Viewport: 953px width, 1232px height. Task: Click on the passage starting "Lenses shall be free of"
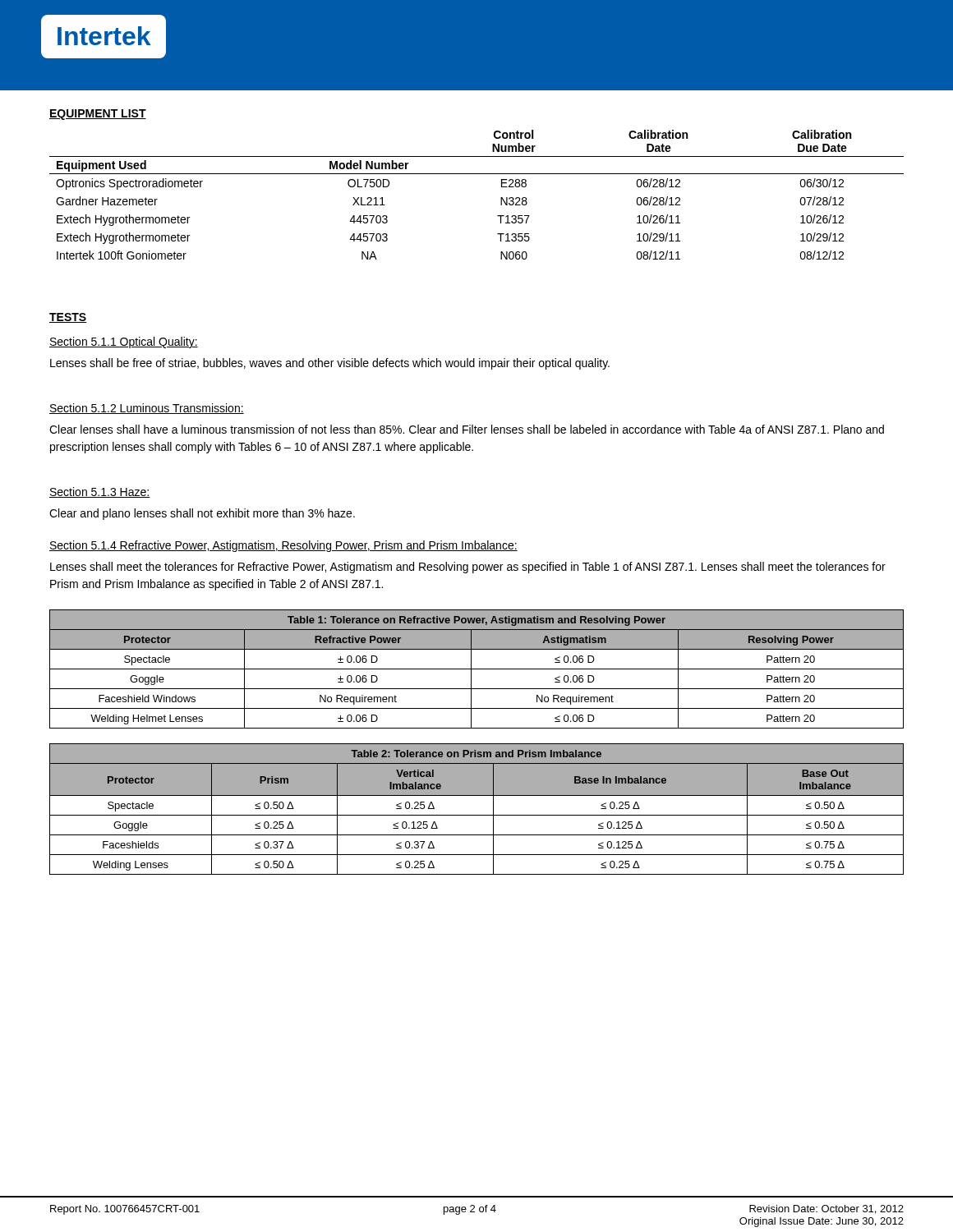pos(330,363)
